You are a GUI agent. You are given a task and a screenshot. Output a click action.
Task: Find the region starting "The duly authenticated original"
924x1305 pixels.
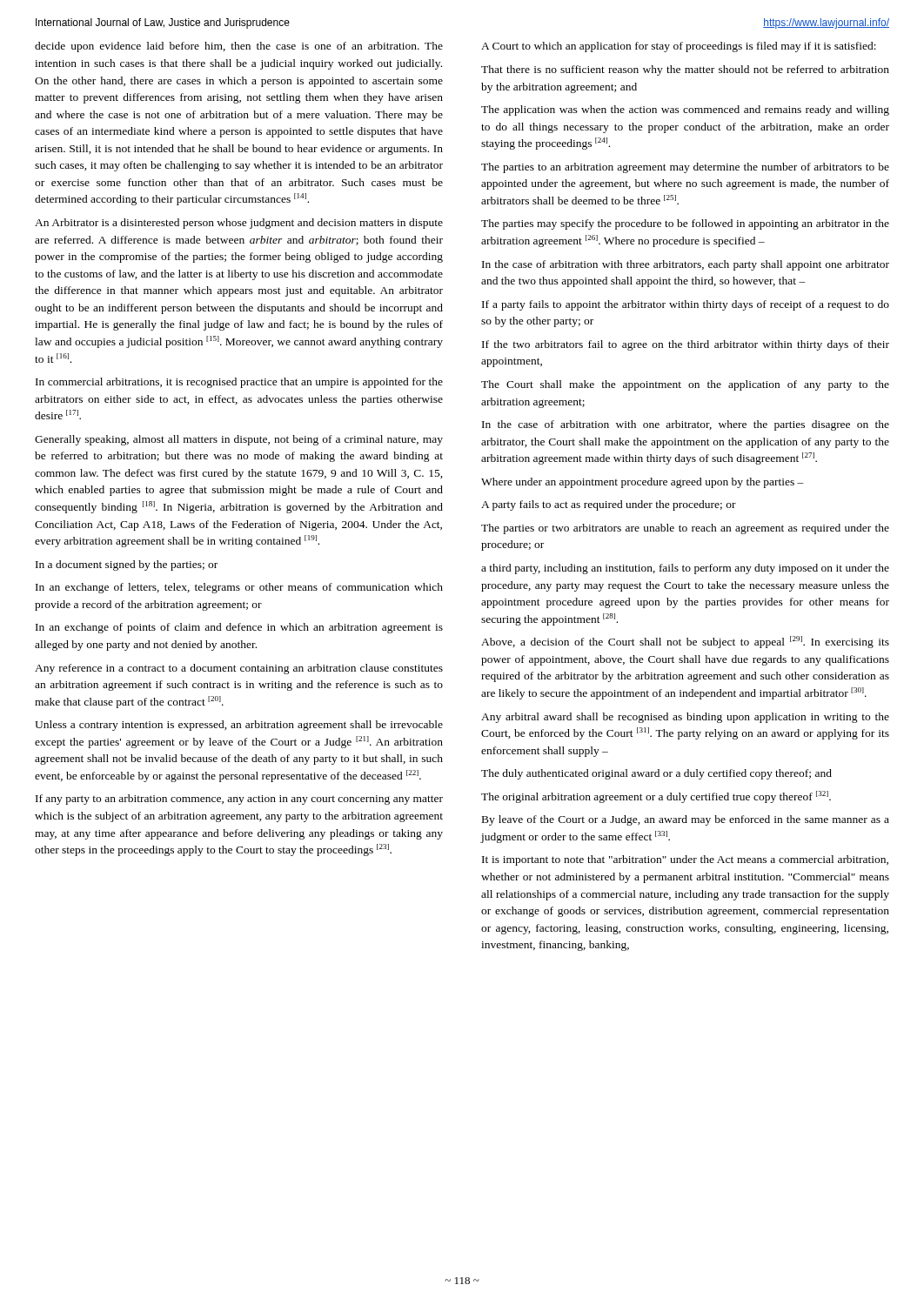click(685, 773)
